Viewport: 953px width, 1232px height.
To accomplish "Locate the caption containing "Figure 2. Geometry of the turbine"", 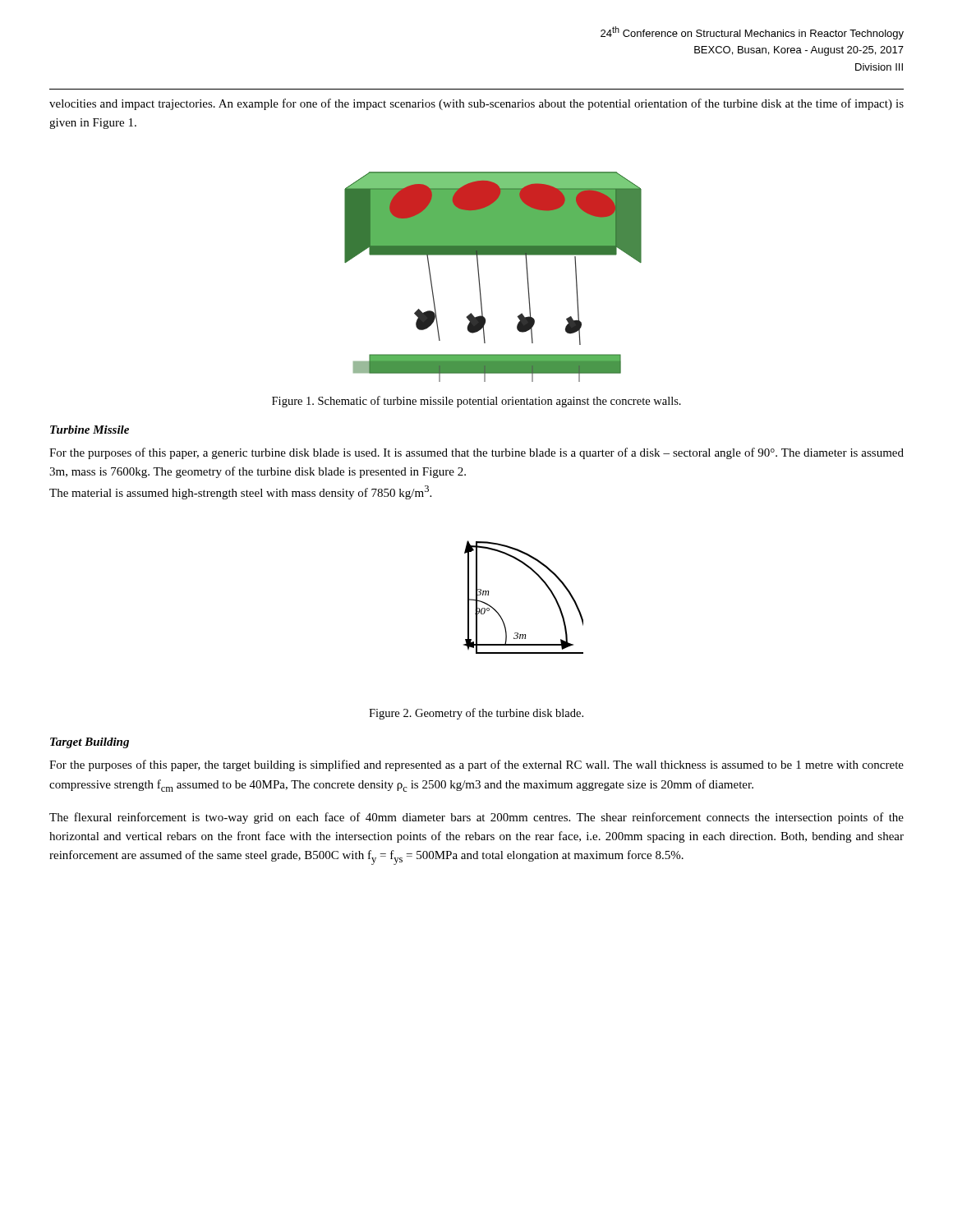I will [x=476, y=713].
